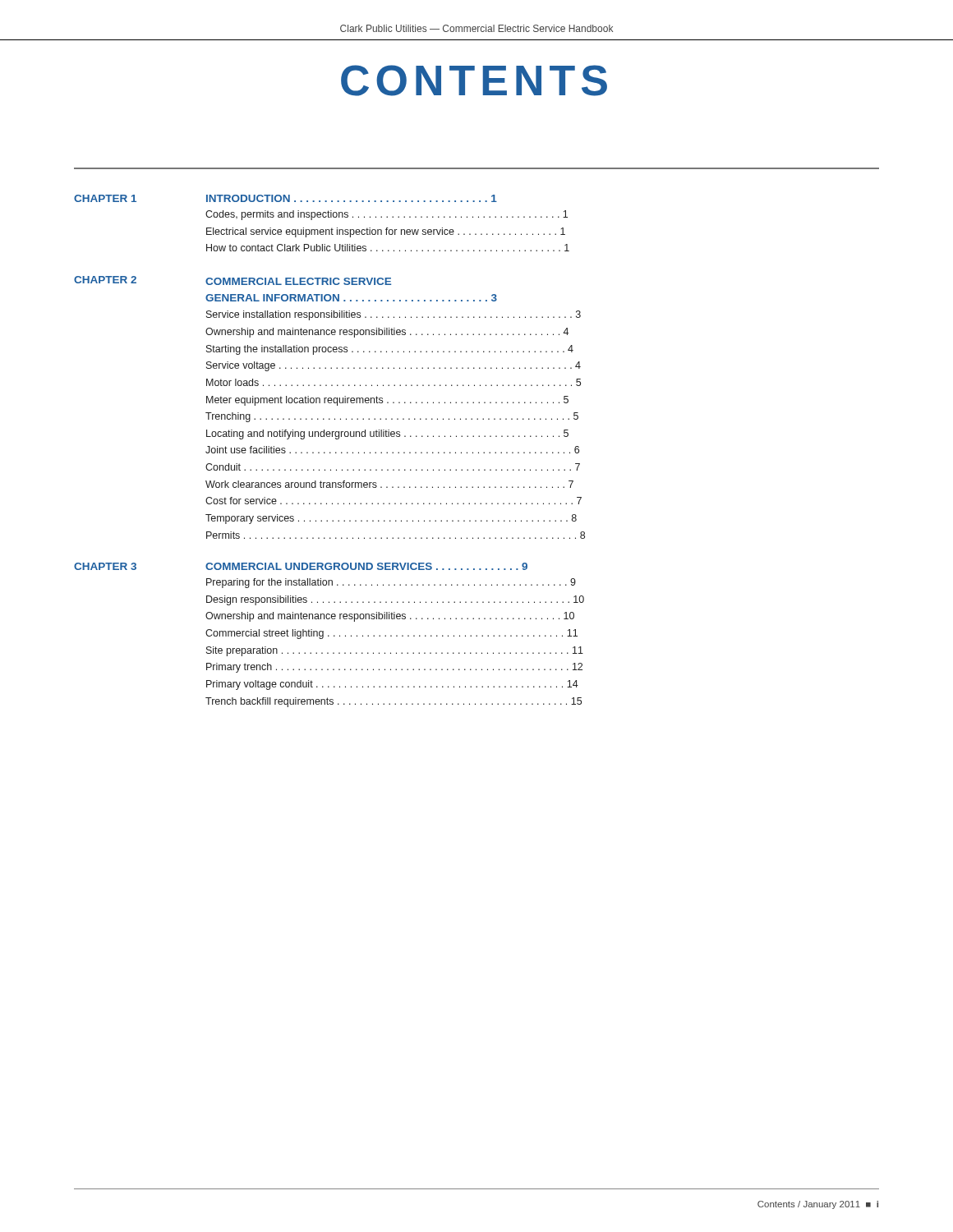Click the passage that begins "Preparing for the installation"
953x1232 pixels.
pos(391,582)
